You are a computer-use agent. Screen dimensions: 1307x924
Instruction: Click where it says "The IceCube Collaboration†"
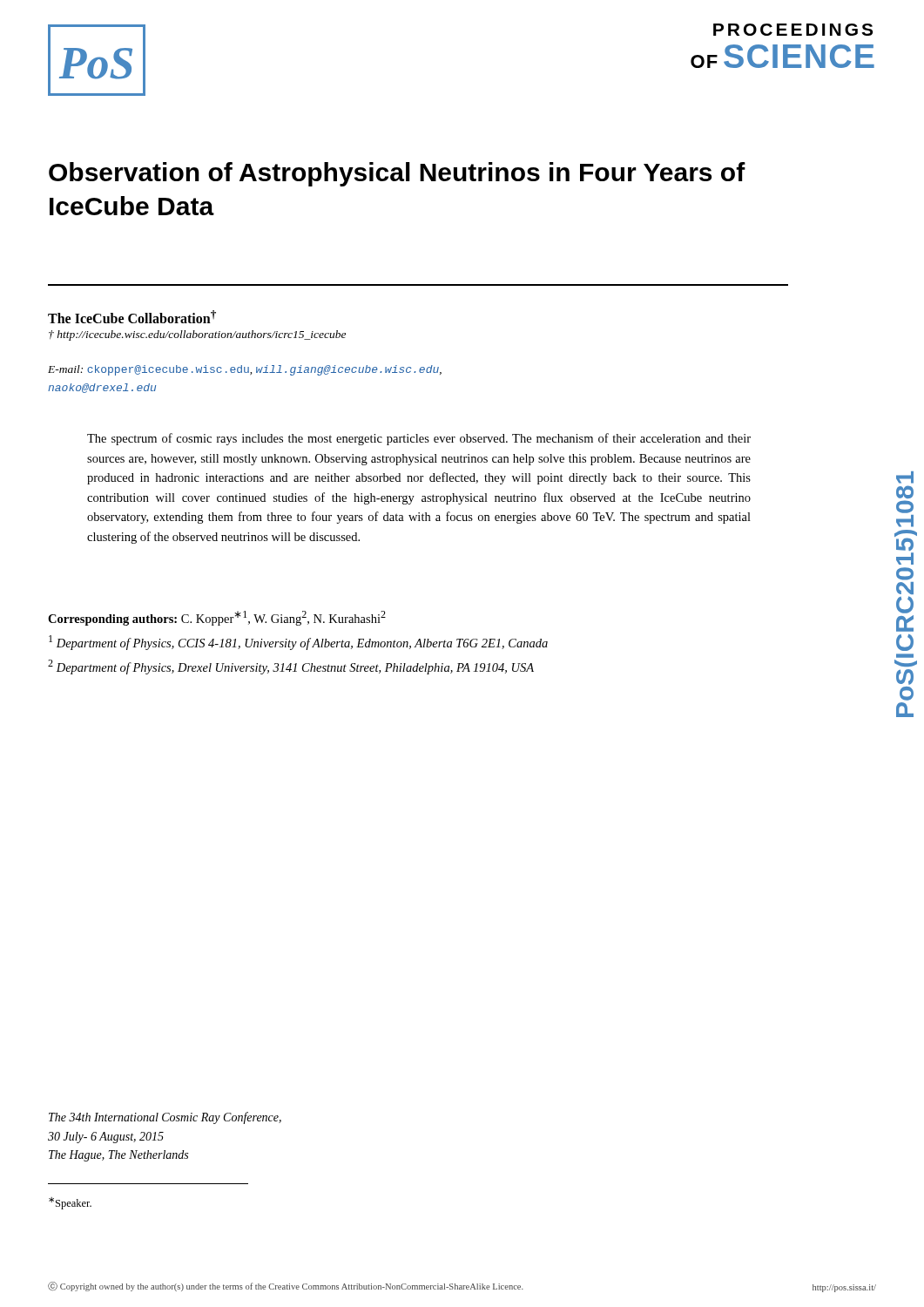click(132, 317)
